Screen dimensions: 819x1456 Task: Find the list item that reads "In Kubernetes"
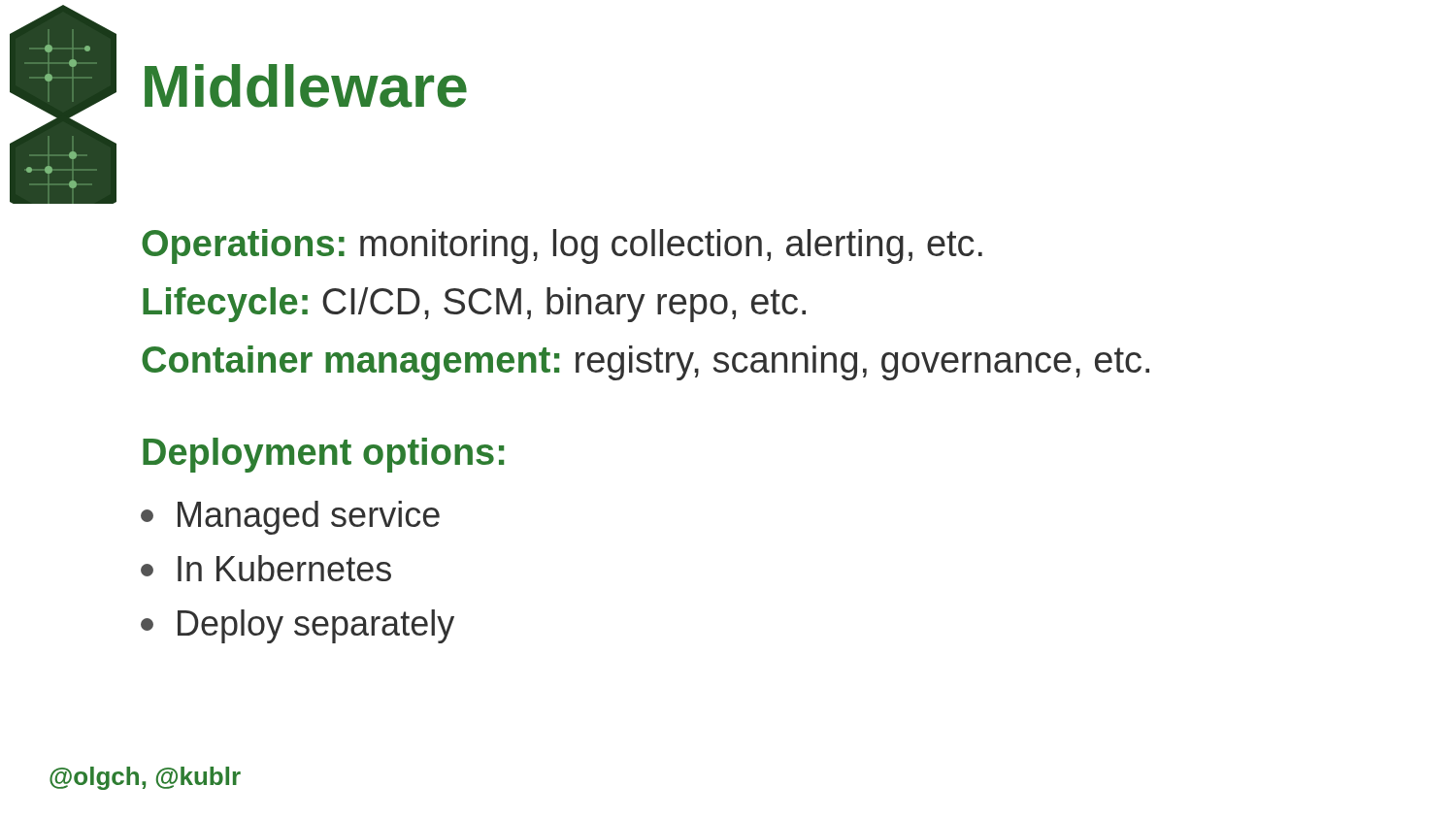pos(267,569)
